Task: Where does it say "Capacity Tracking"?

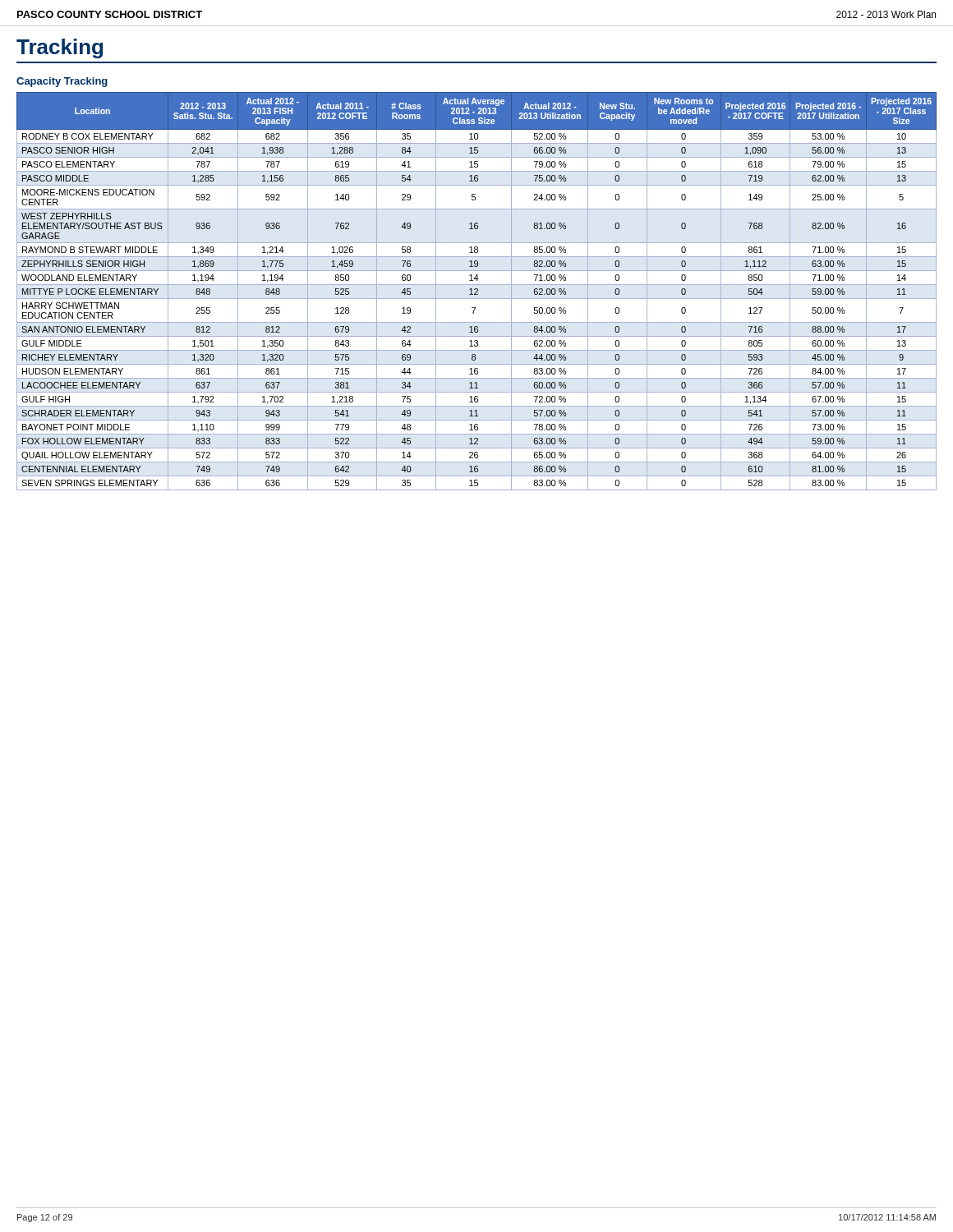Action: click(x=62, y=81)
